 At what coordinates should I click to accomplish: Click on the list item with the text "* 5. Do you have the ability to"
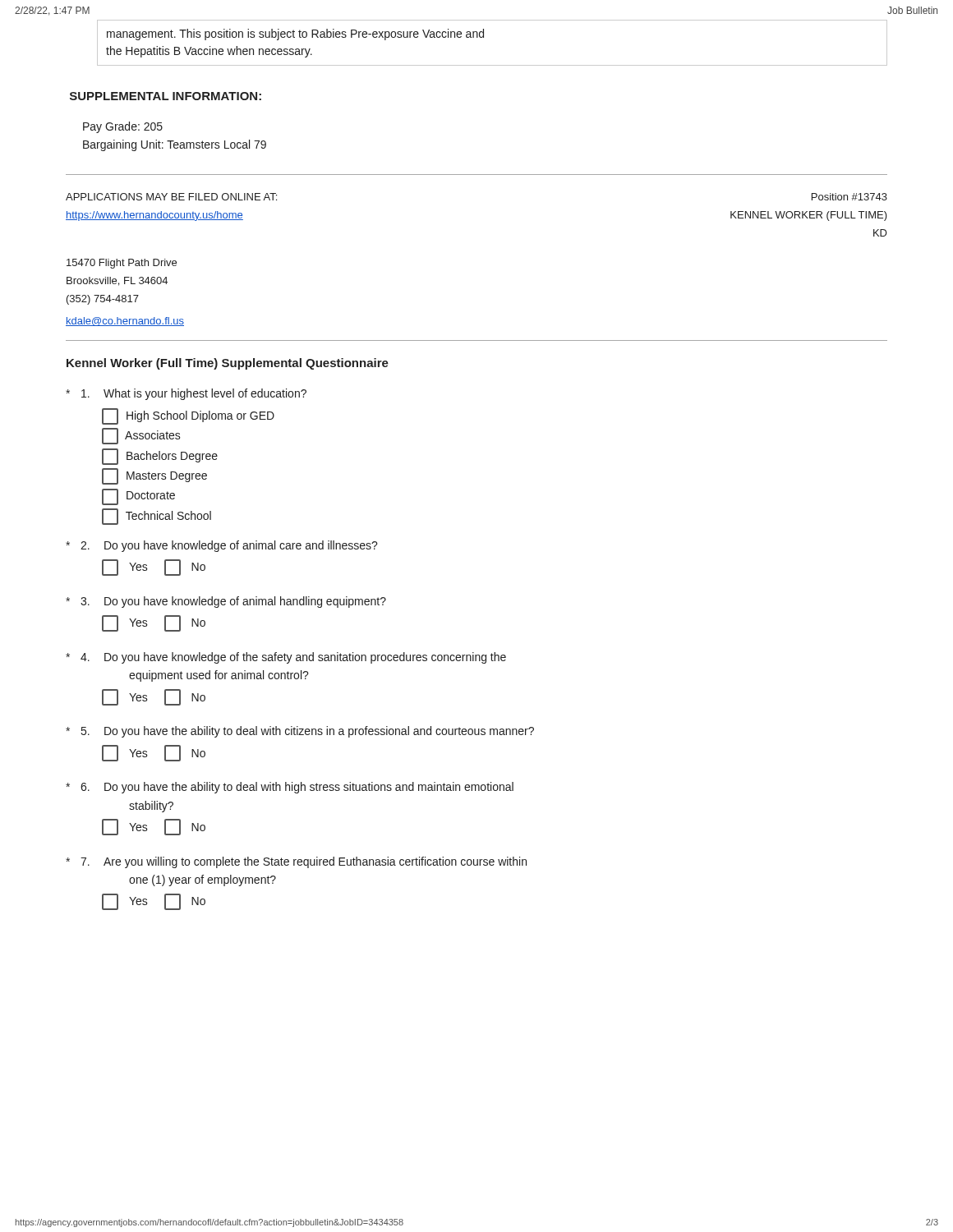click(x=476, y=742)
